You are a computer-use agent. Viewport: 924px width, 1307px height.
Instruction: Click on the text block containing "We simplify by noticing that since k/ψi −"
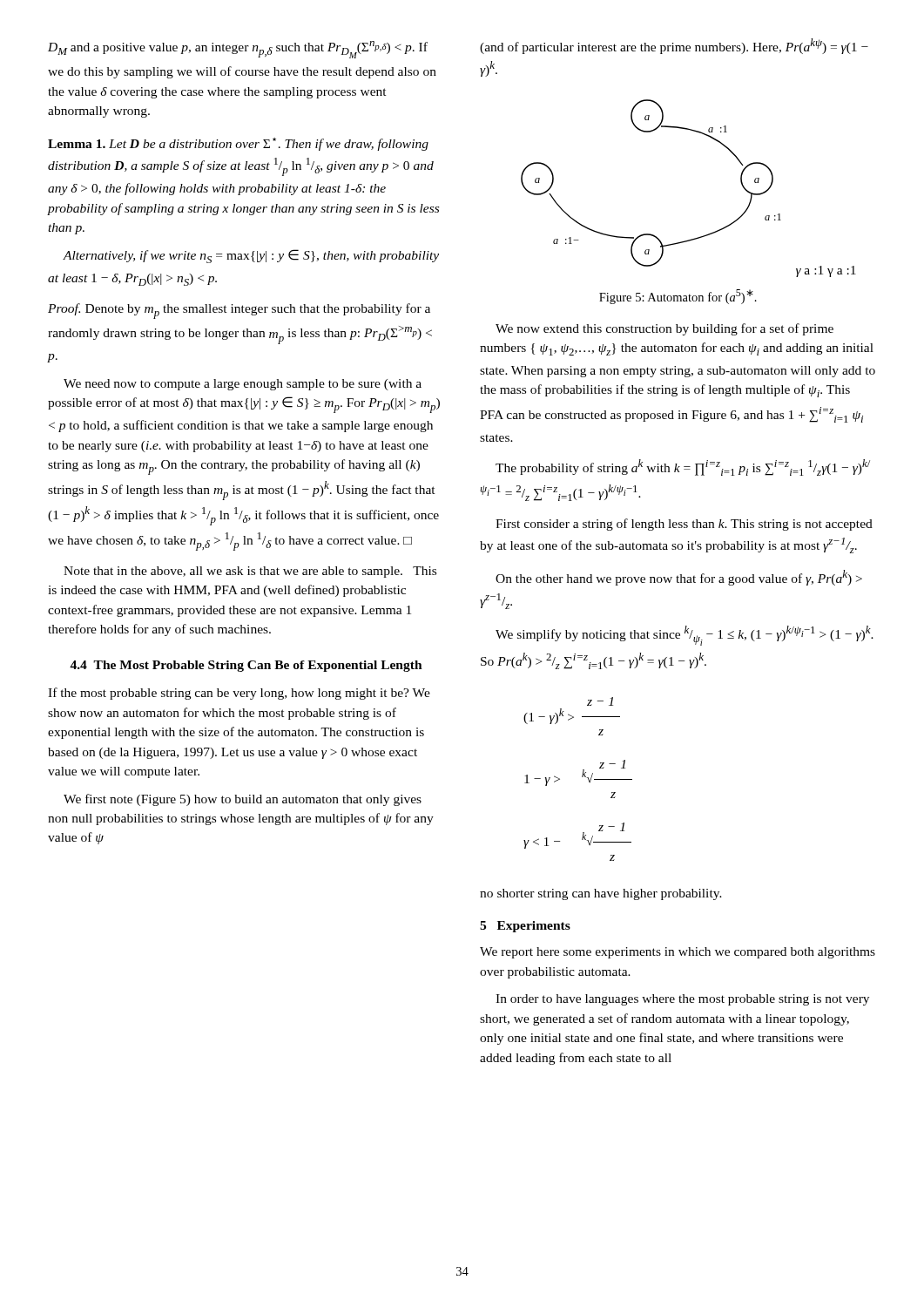point(677,647)
